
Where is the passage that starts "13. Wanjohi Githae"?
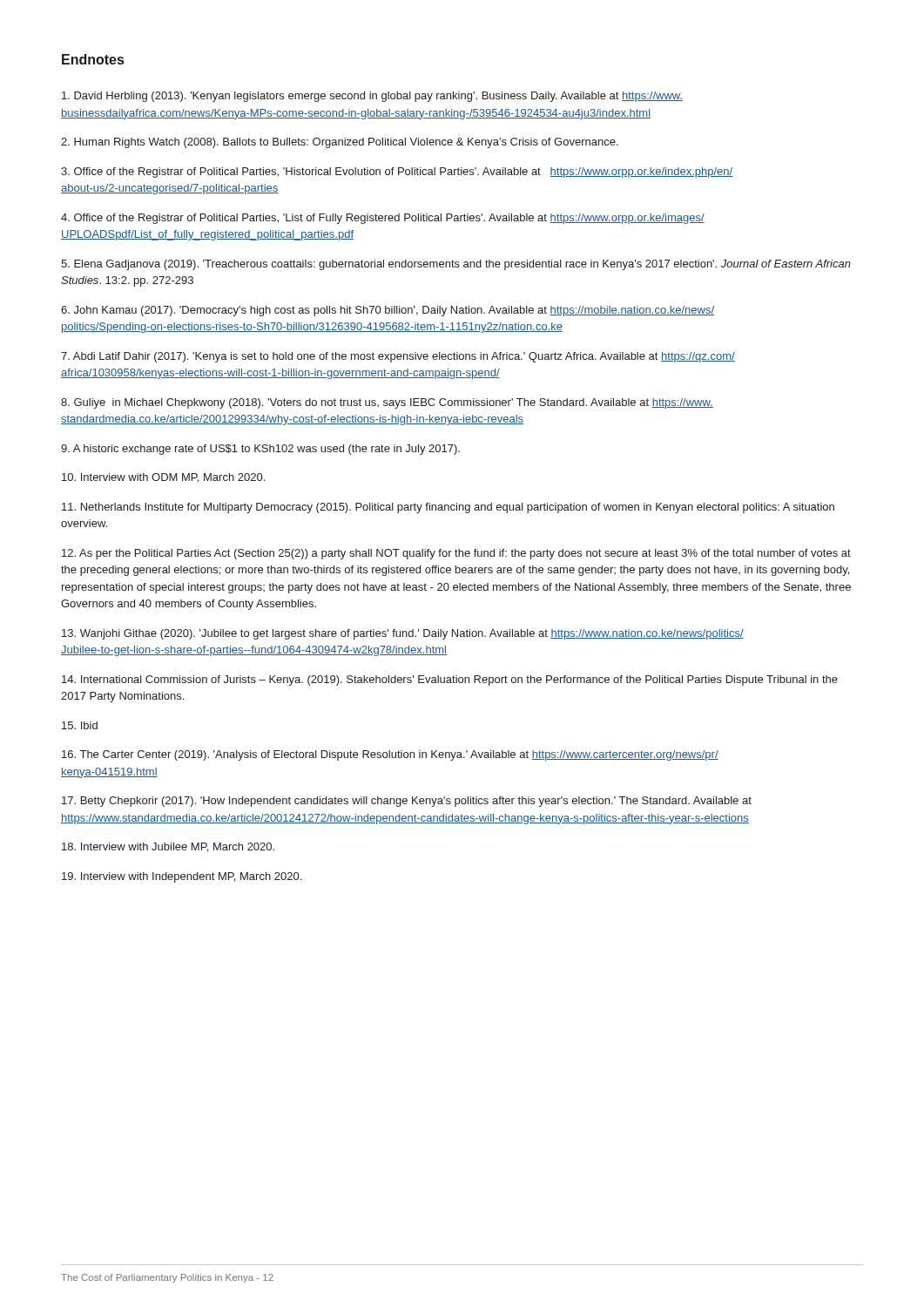tap(402, 641)
